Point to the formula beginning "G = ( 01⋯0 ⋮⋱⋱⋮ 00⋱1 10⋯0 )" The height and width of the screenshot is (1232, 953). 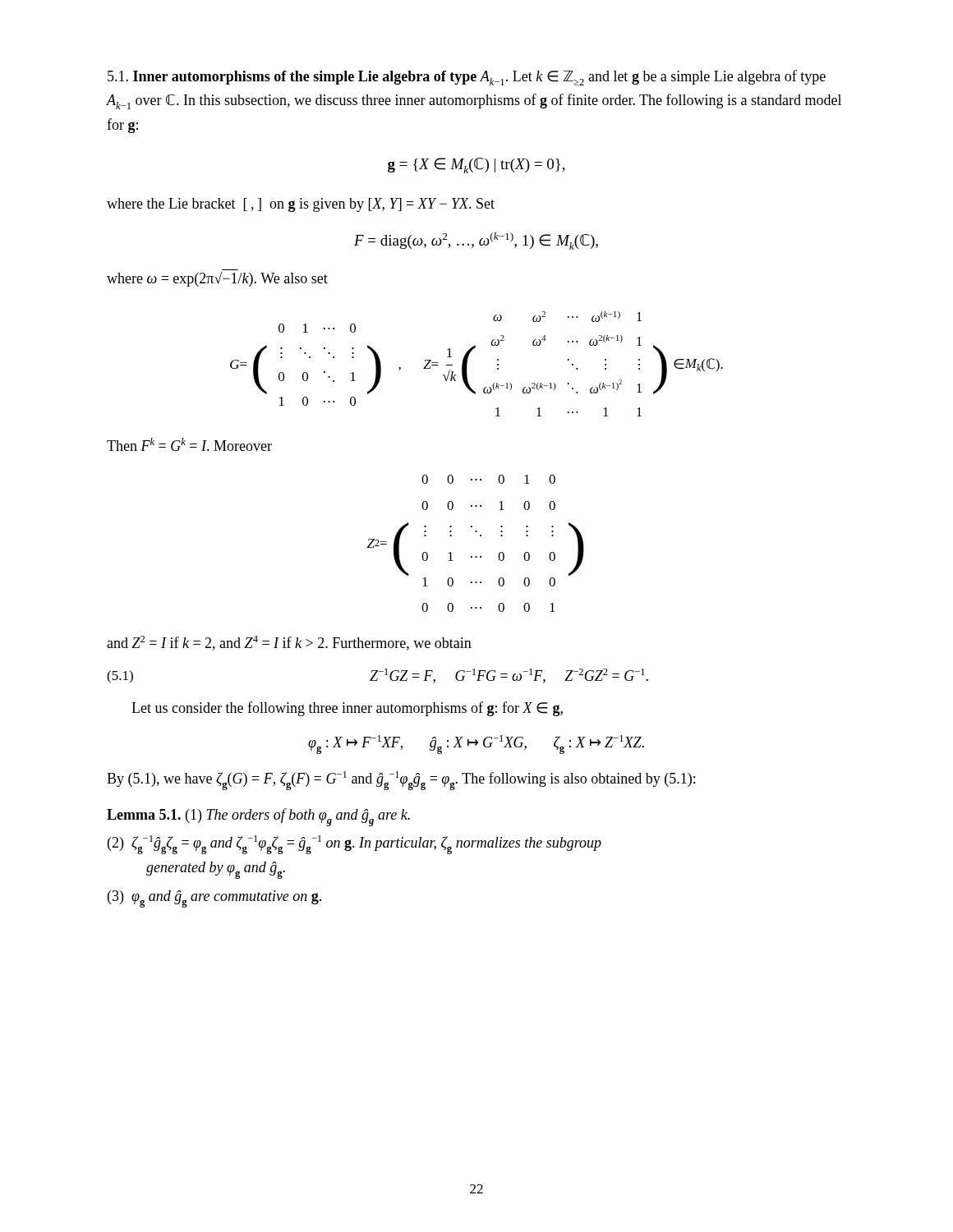point(476,365)
